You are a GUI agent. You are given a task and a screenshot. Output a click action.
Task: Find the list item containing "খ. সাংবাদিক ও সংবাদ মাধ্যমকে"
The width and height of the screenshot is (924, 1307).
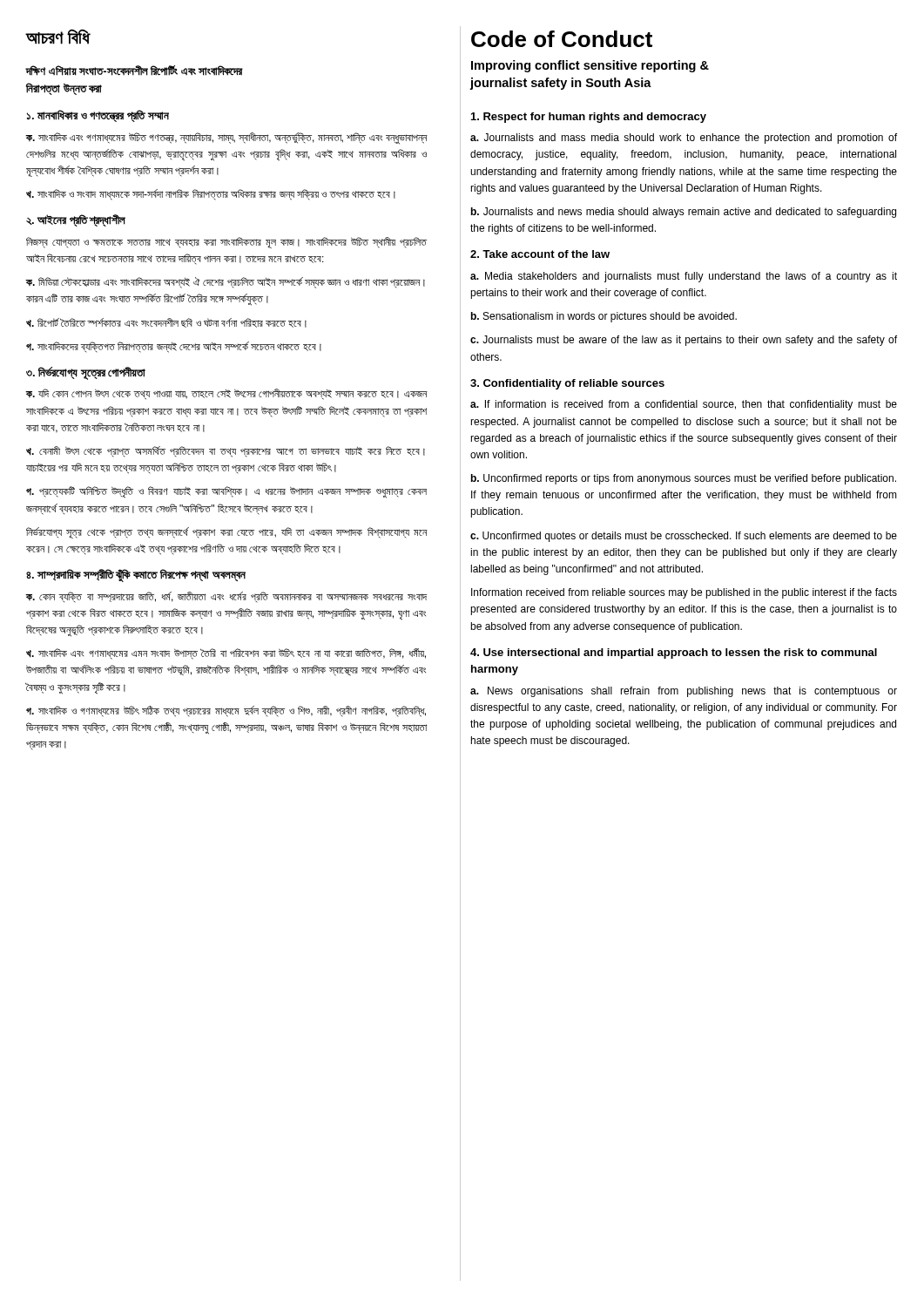pyautogui.click(x=212, y=194)
